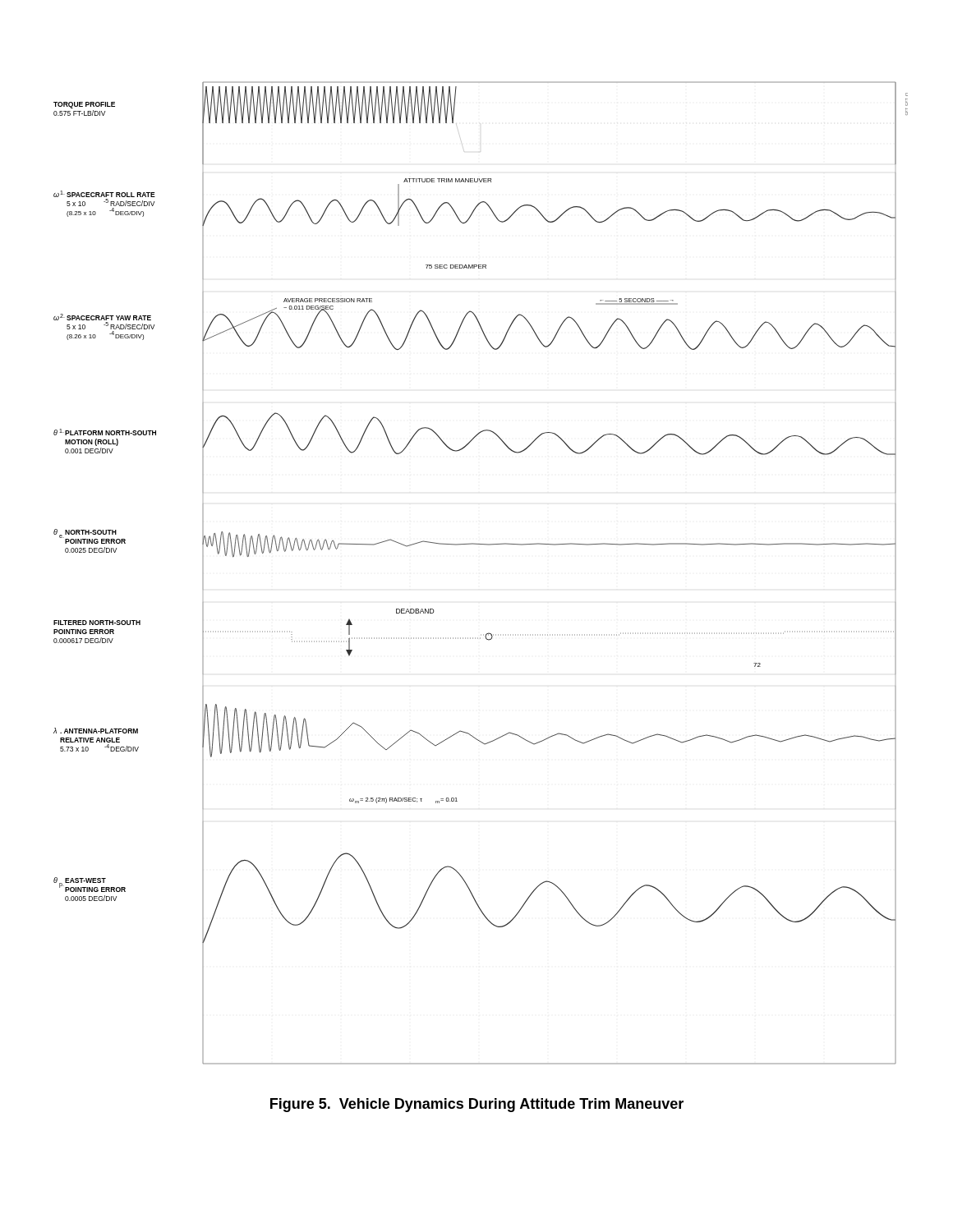Viewport: 953px width, 1232px height.
Task: Find the continuous plot
Action: pos(476,559)
